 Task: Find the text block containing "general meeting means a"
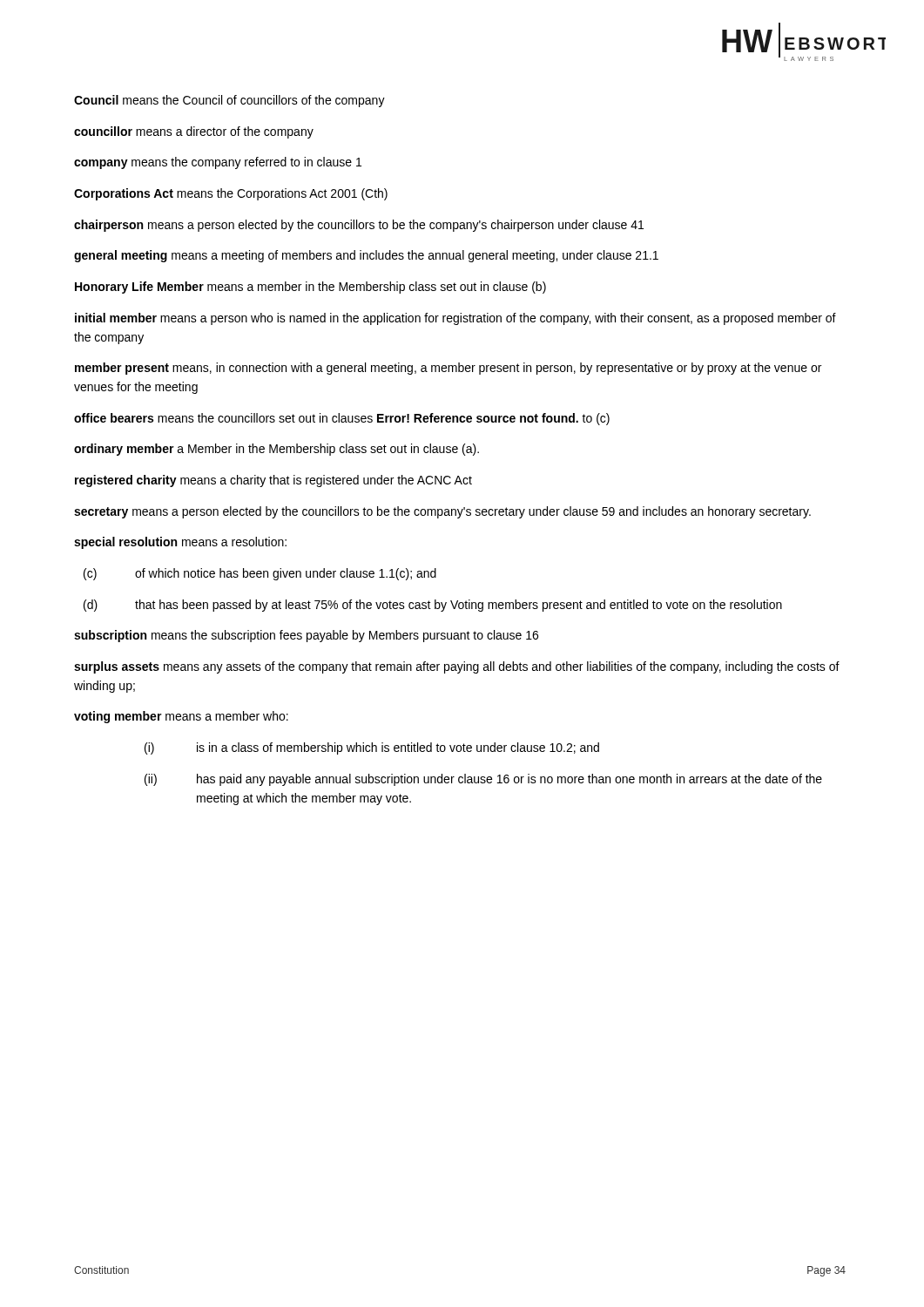click(x=460, y=256)
